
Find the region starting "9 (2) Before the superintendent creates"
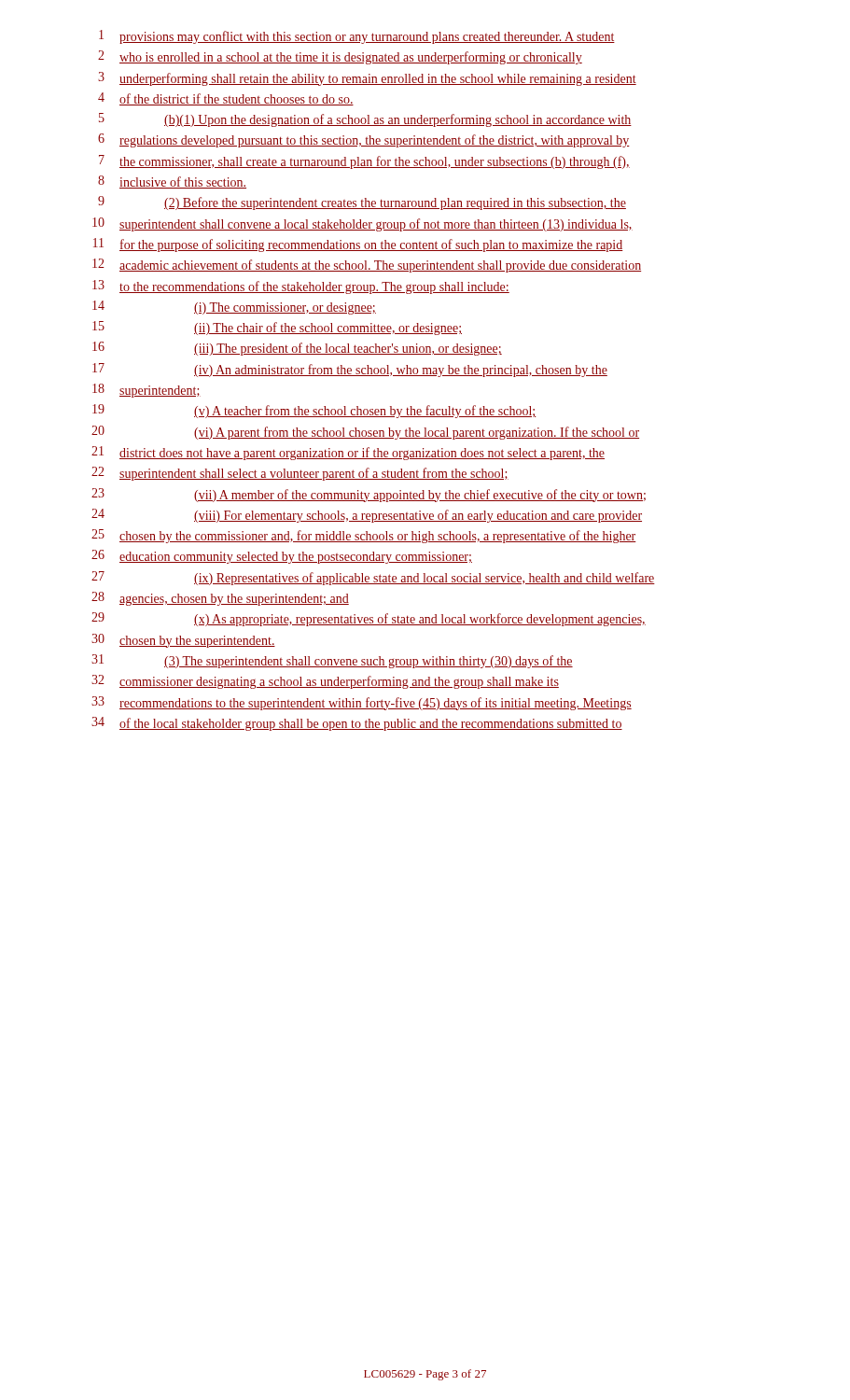pyautogui.click(x=434, y=204)
